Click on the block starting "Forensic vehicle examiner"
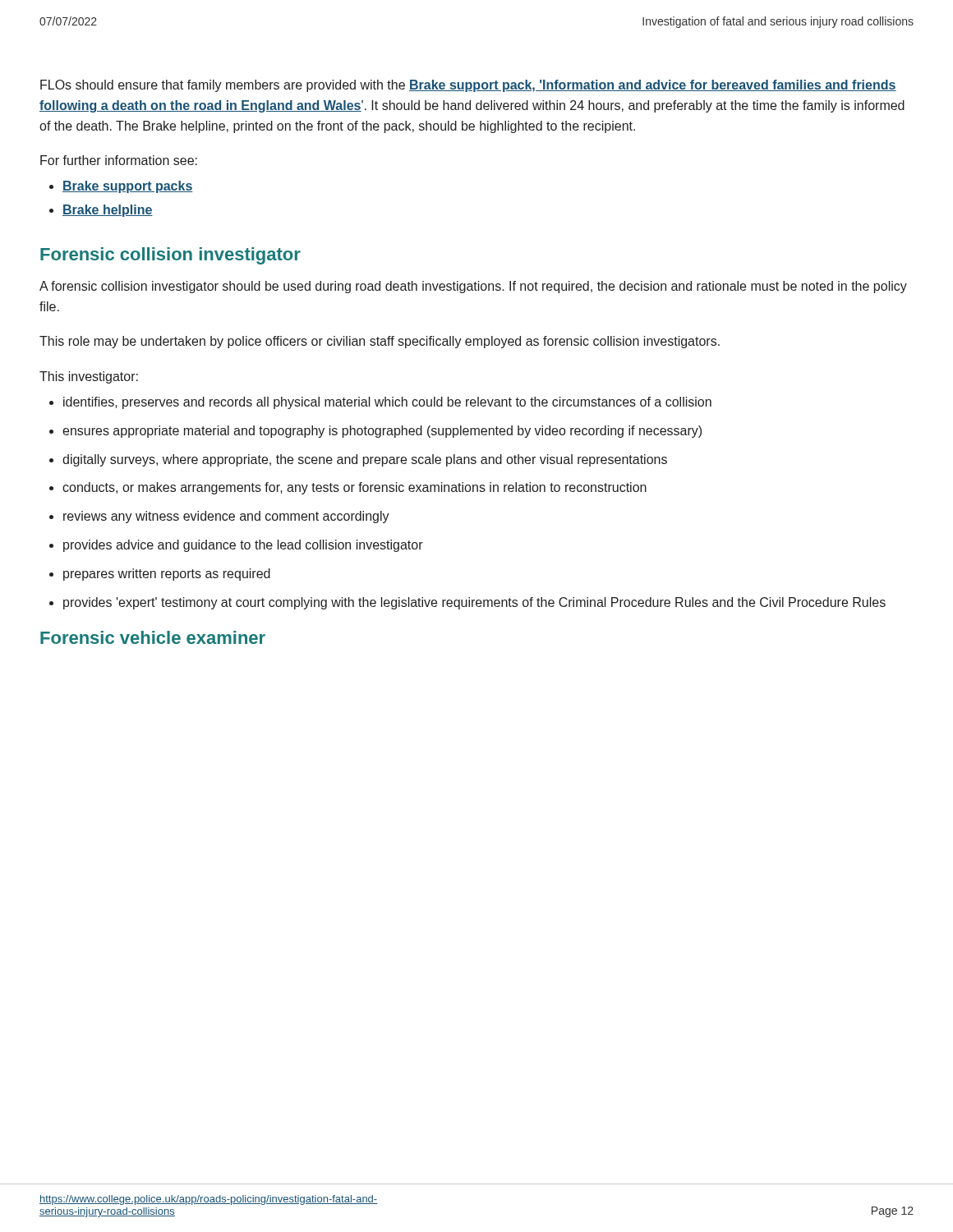 152,638
